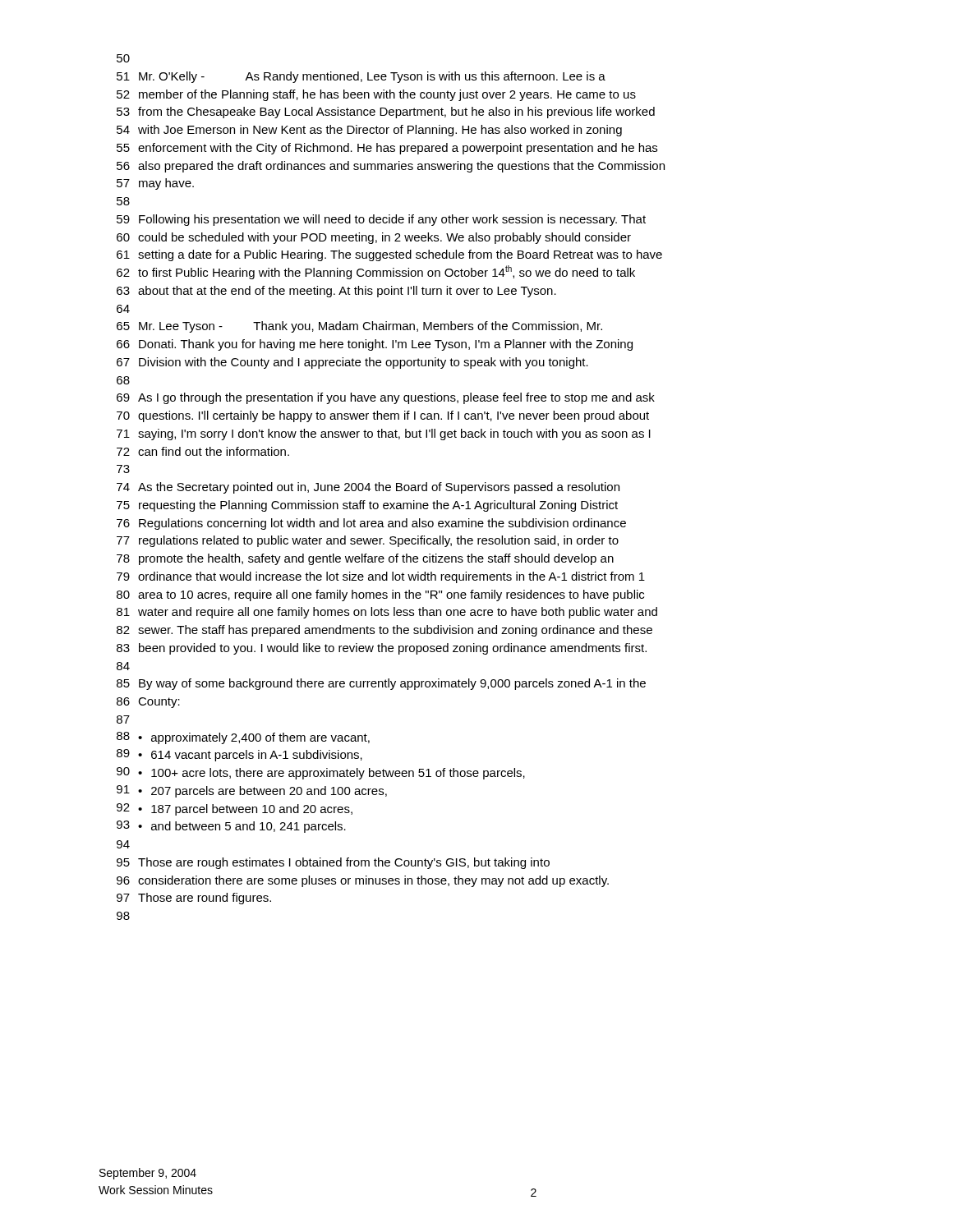Locate the block of text that opens with "92 • 187 parcel between"

click(x=235, y=809)
